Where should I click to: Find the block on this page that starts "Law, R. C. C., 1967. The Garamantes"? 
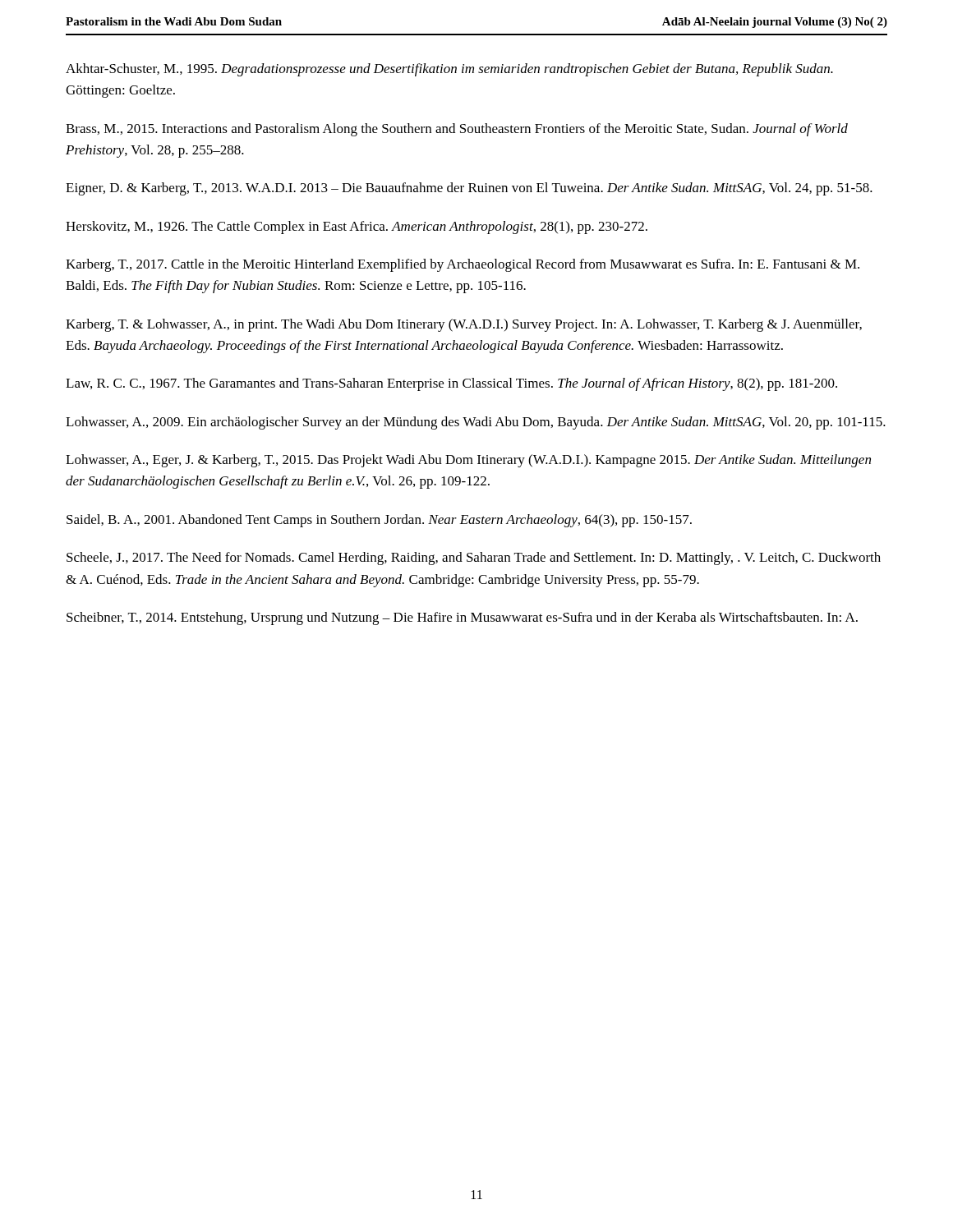click(x=452, y=384)
